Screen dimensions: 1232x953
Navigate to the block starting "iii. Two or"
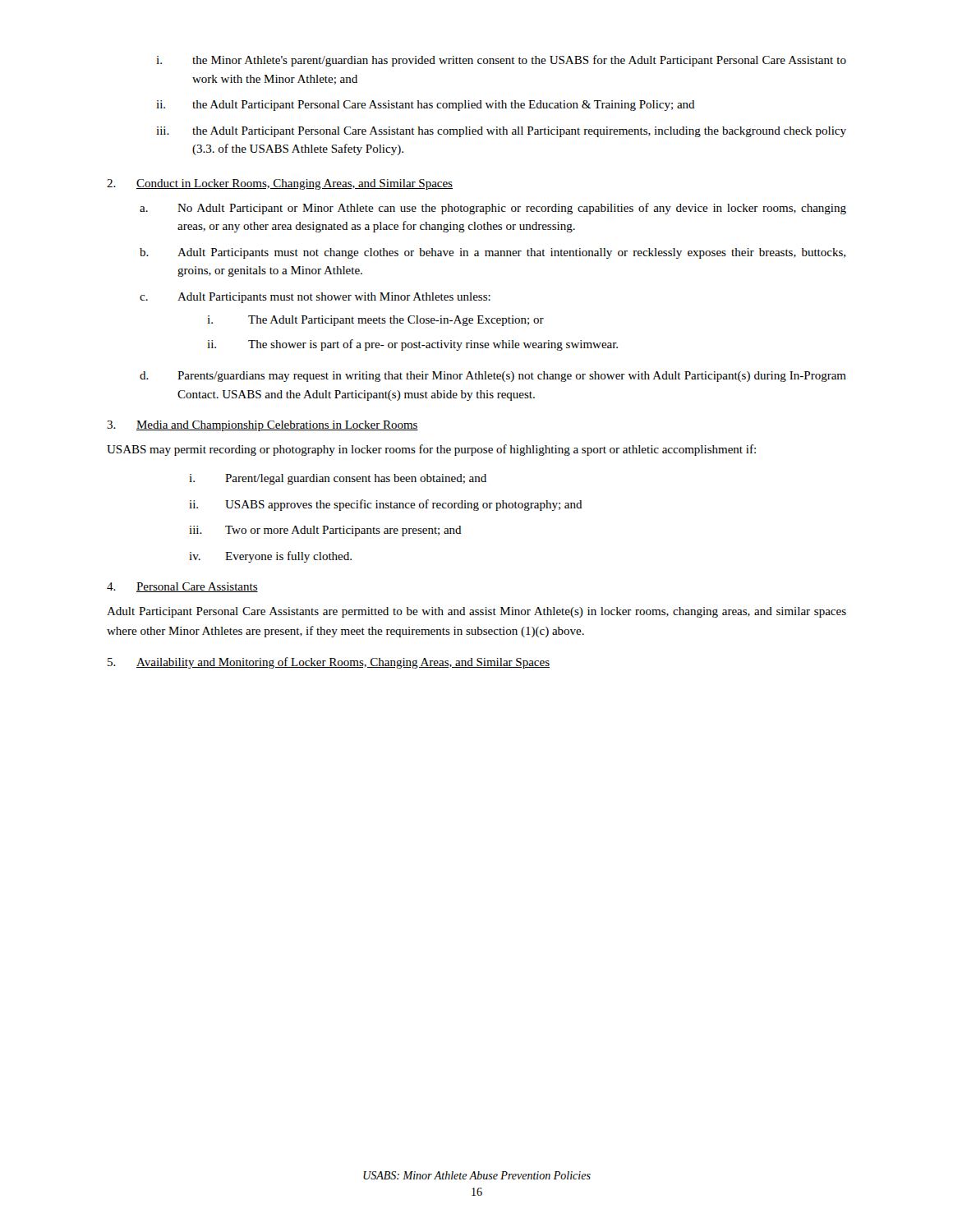(x=325, y=531)
